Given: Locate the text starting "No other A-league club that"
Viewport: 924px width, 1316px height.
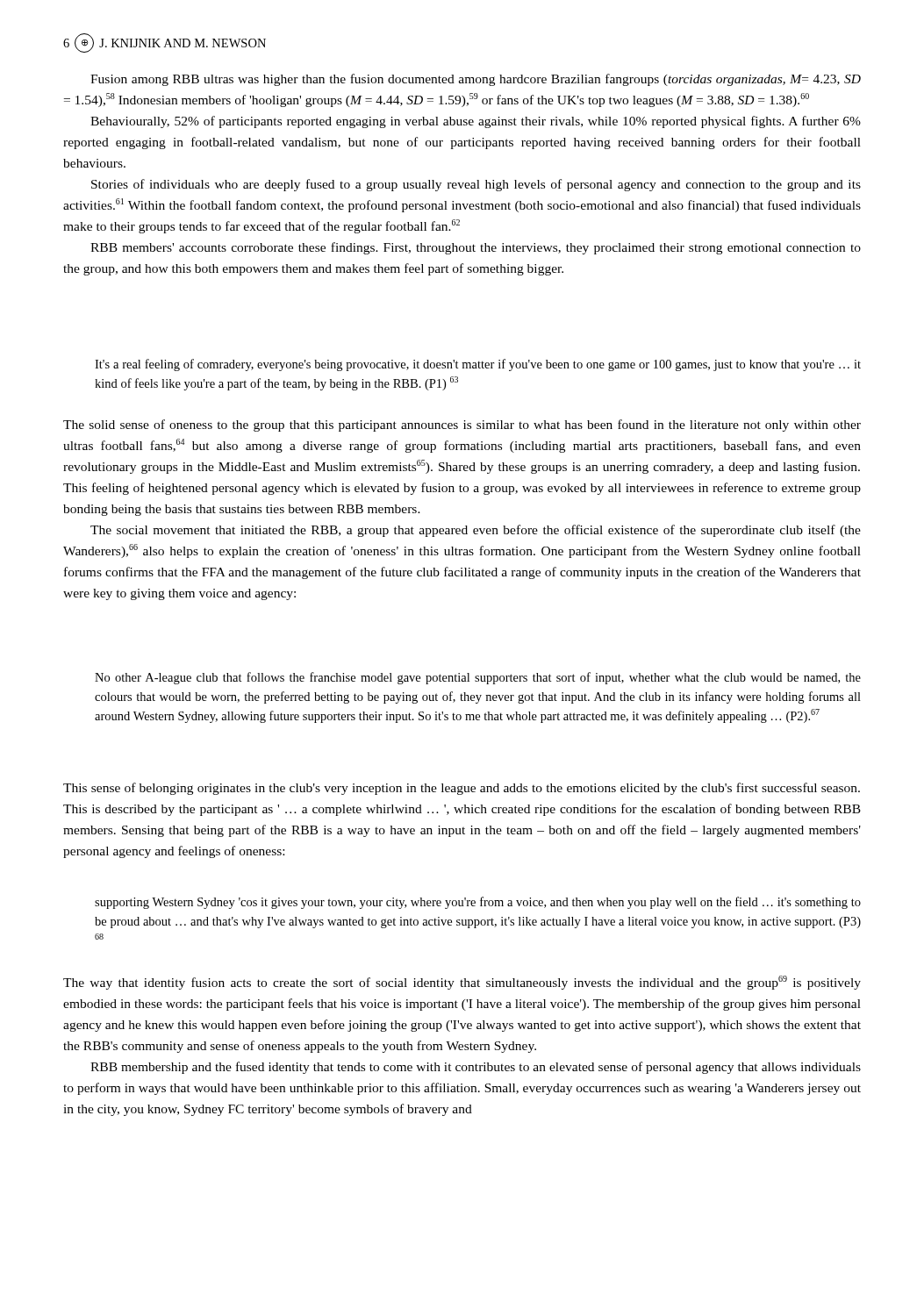Looking at the screenshot, I should click(x=478, y=696).
